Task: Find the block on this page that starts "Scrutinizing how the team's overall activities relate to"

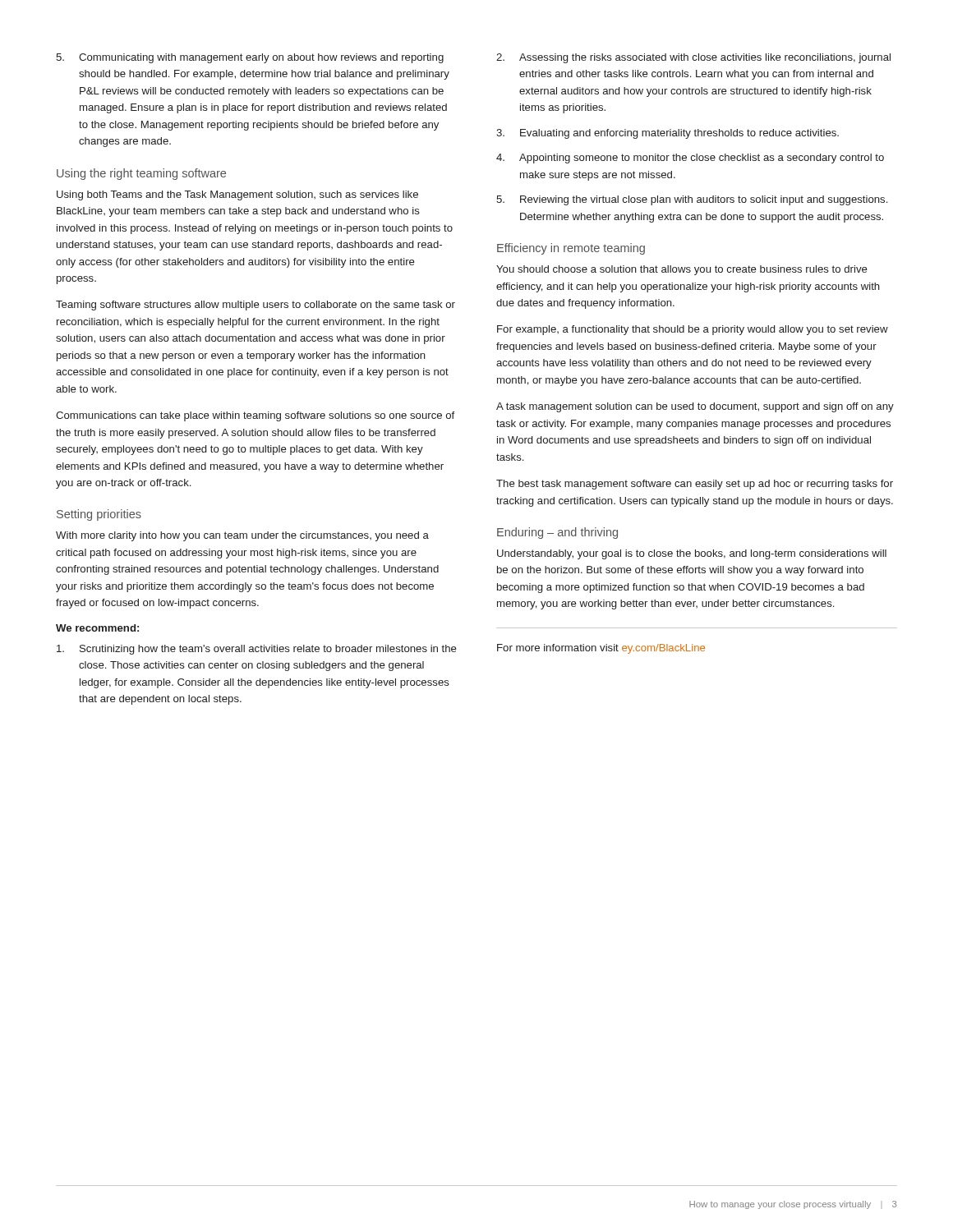Action: (x=256, y=674)
